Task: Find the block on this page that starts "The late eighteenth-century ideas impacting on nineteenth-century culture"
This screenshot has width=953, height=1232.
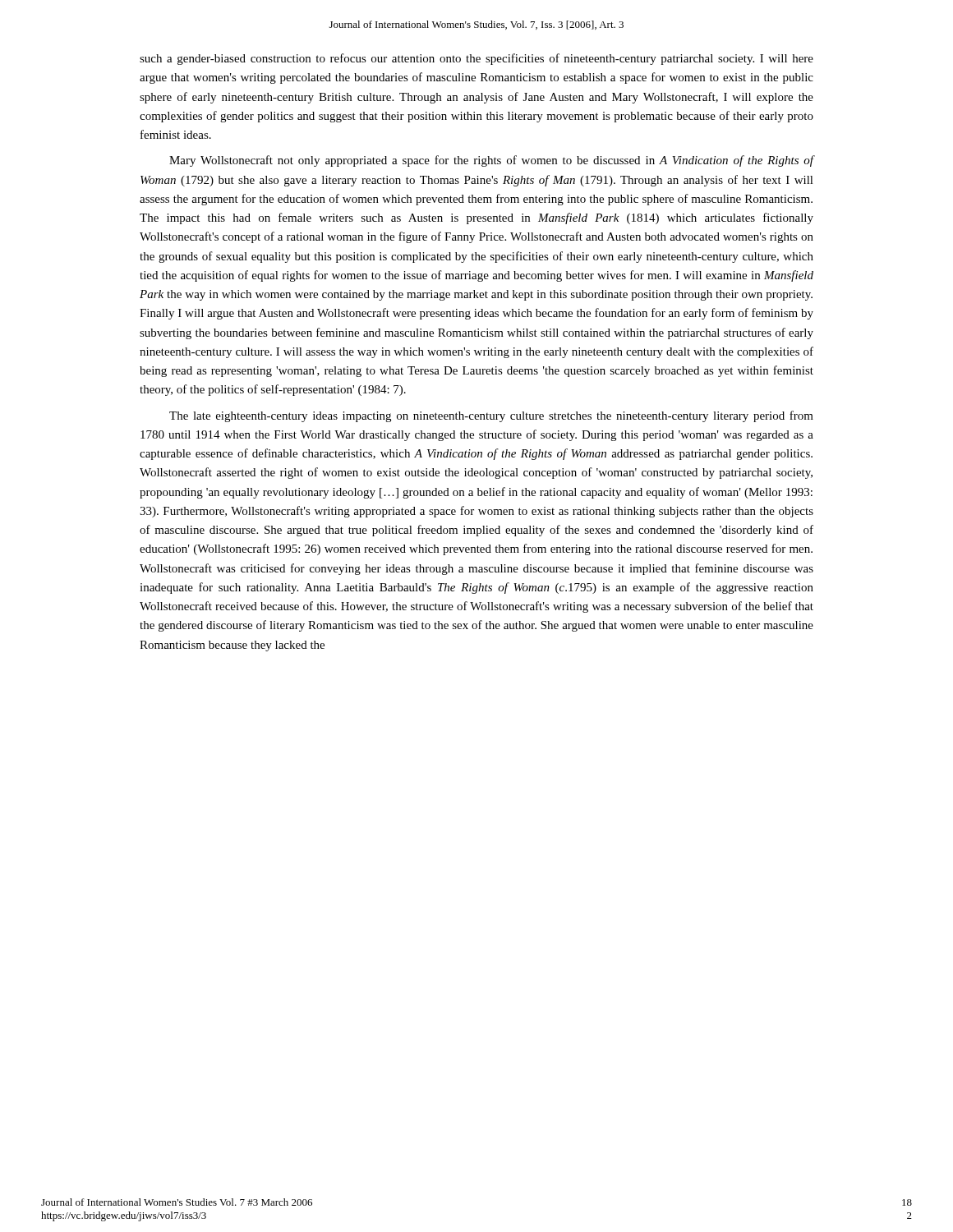Action: (476, 530)
